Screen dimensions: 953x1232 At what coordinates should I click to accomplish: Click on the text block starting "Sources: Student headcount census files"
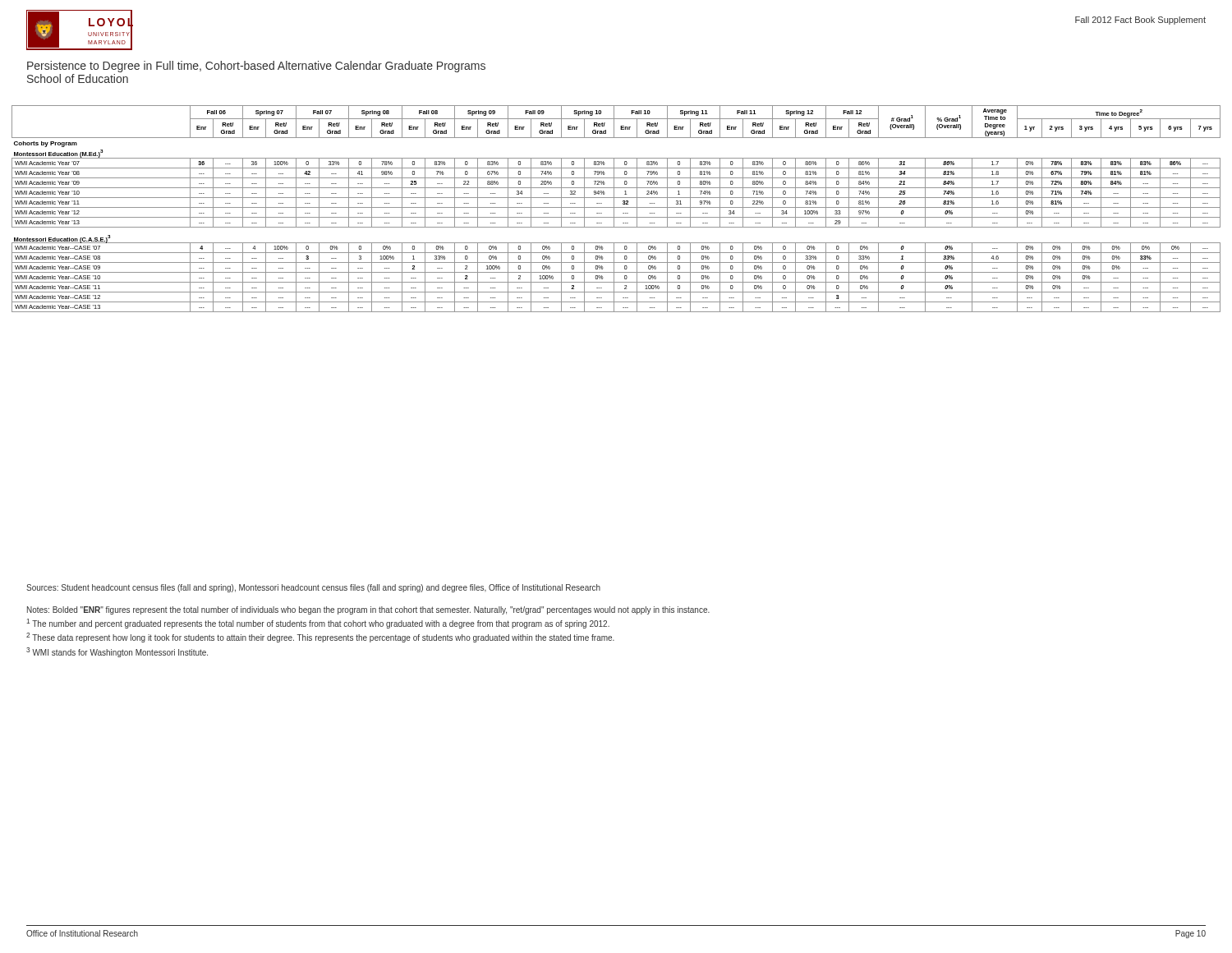313,588
